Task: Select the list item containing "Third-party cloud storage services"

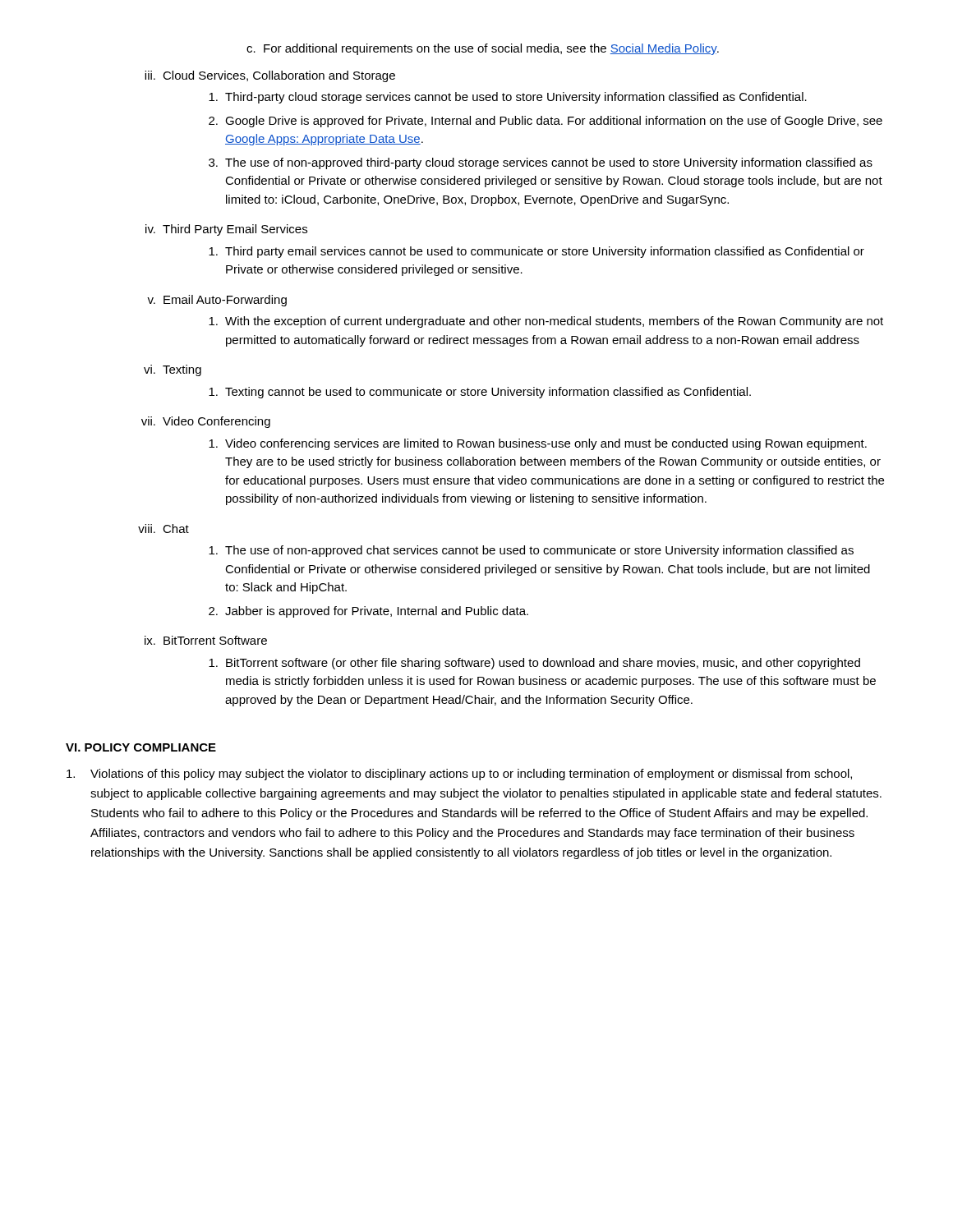Action: coord(541,97)
